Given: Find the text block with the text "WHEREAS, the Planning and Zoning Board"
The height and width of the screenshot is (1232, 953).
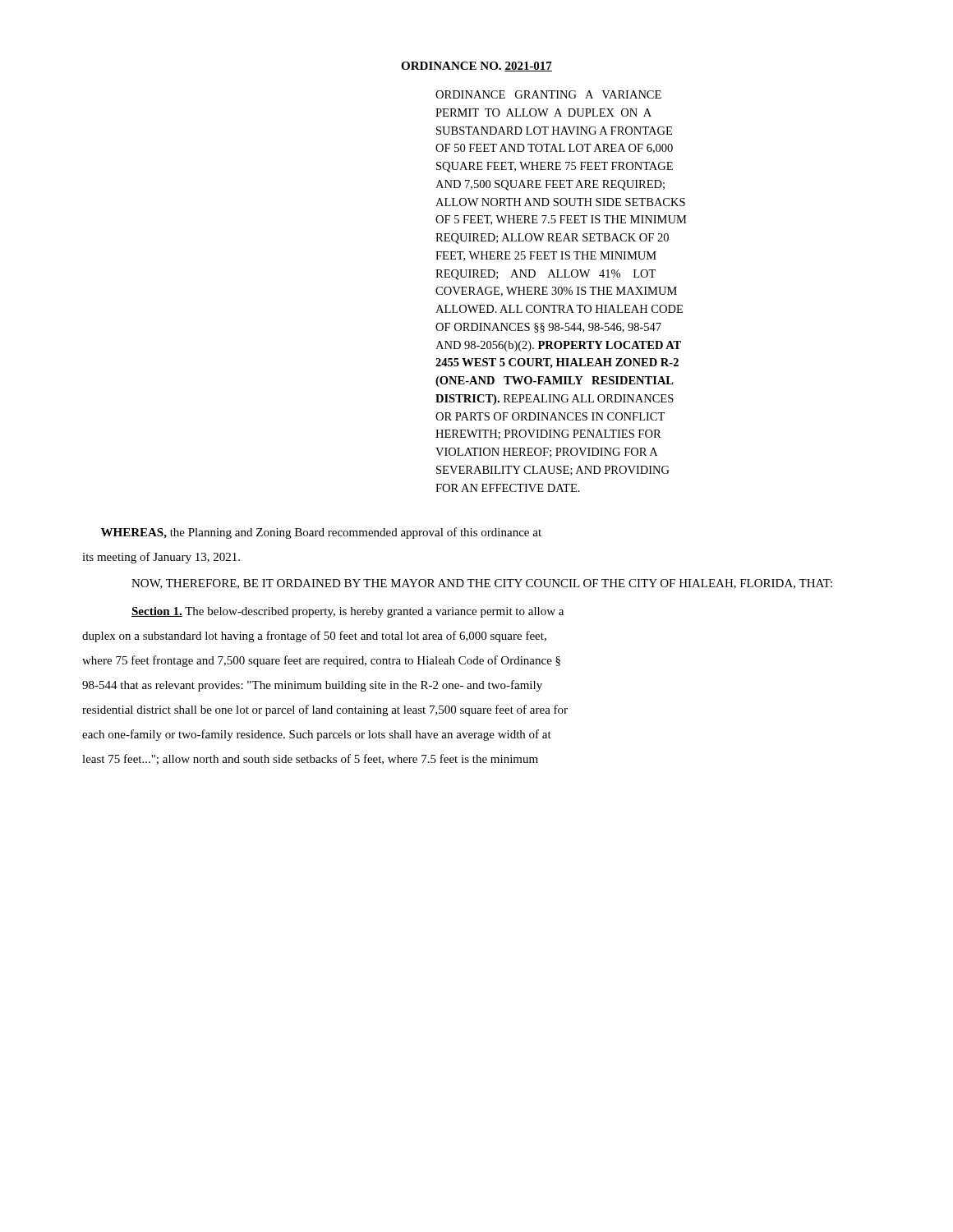Looking at the screenshot, I should [x=312, y=532].
